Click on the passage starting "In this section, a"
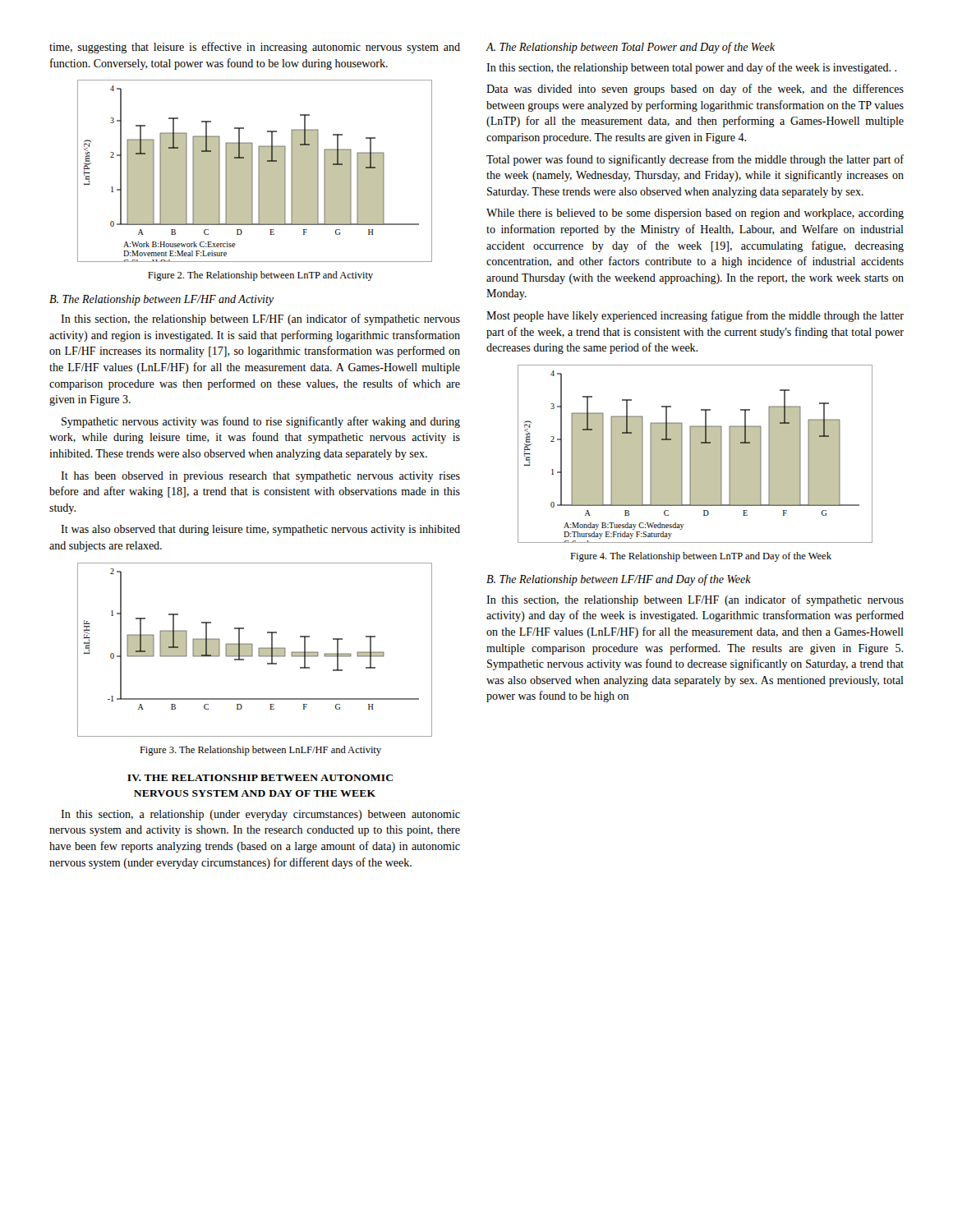Viewport: 953px width, 1232px height. tap(255, 839)
